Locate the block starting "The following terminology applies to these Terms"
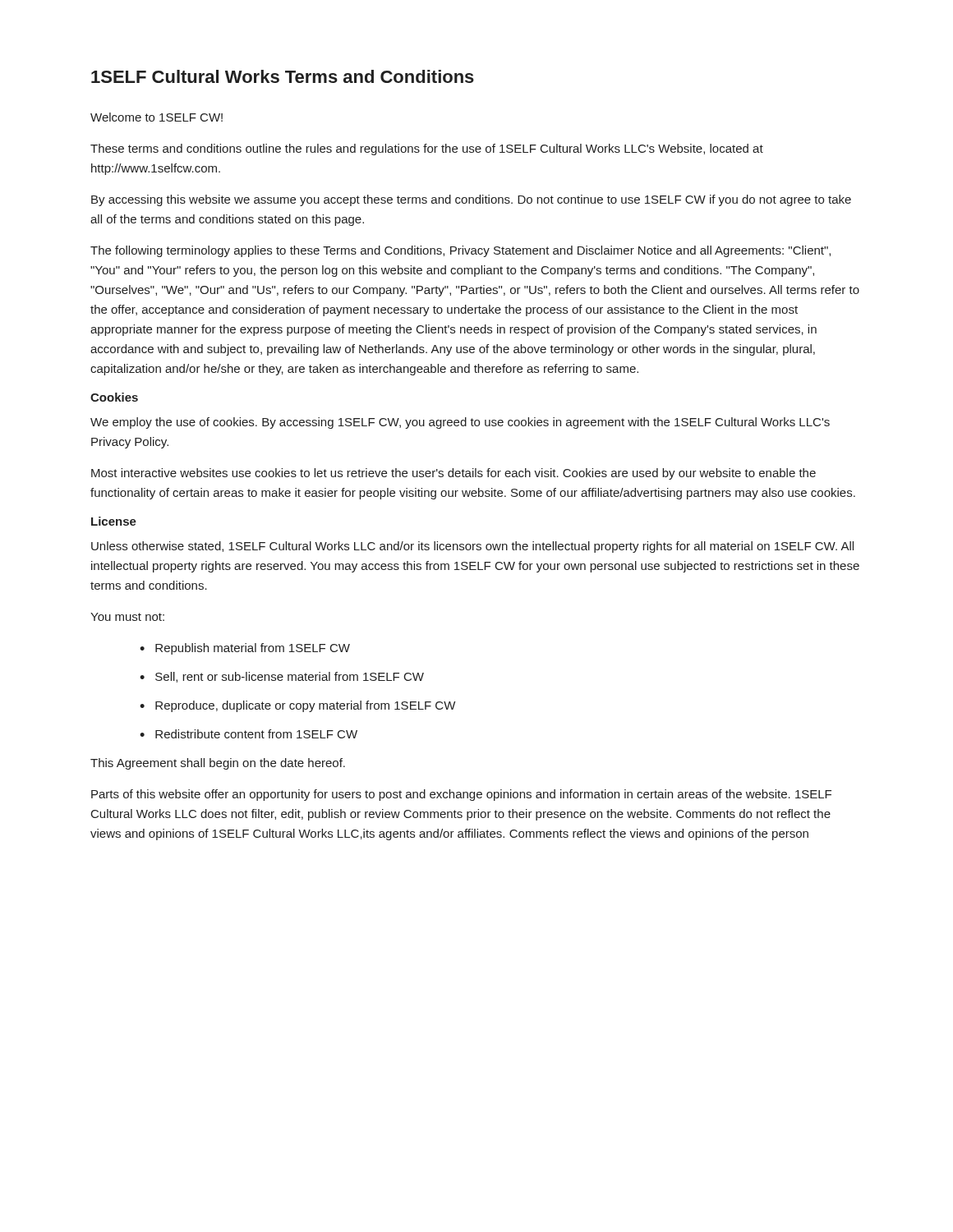953x1232 pixels. click(475, 309)
